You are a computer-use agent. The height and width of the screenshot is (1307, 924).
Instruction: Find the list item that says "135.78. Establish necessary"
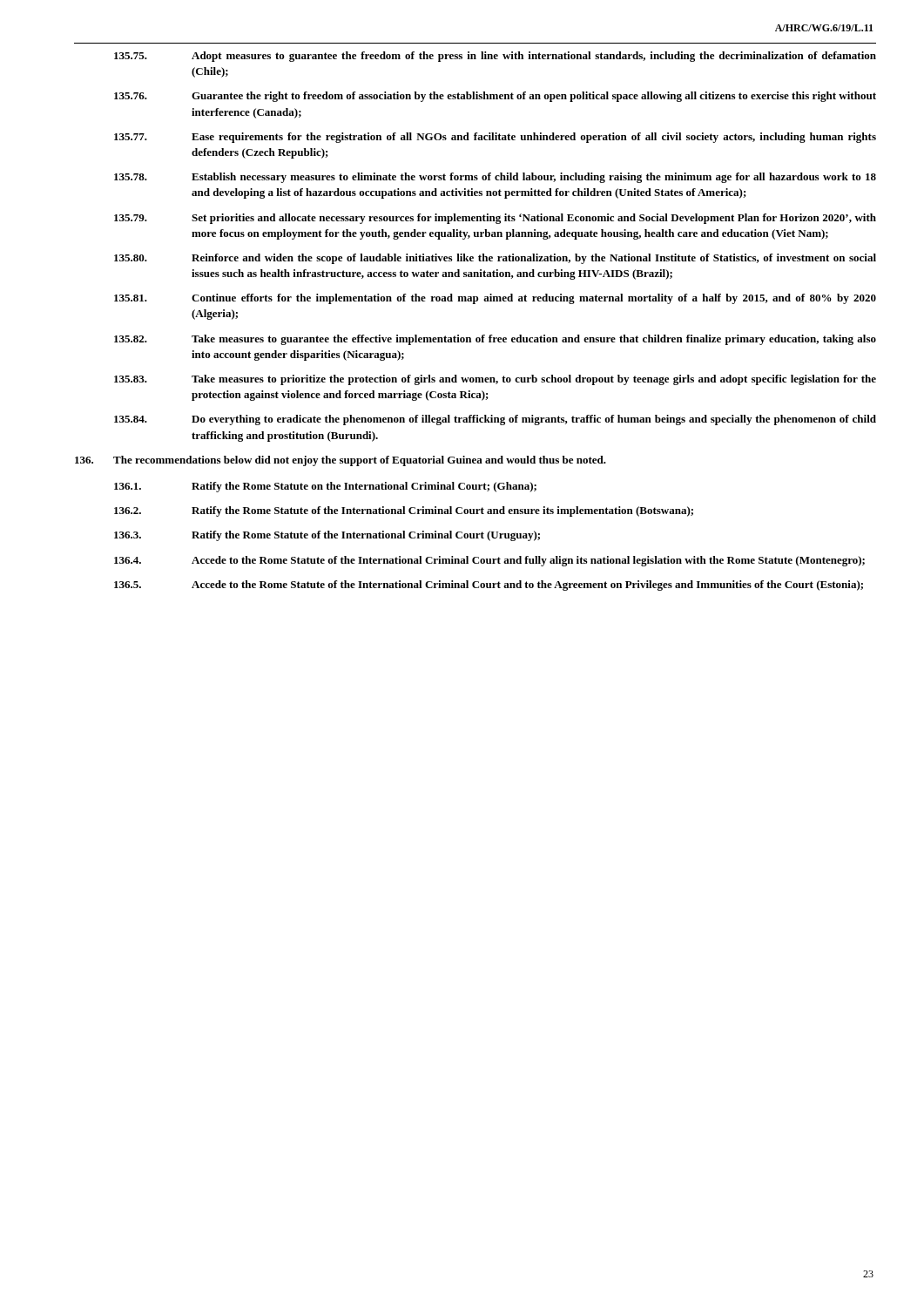coord(475,185)
